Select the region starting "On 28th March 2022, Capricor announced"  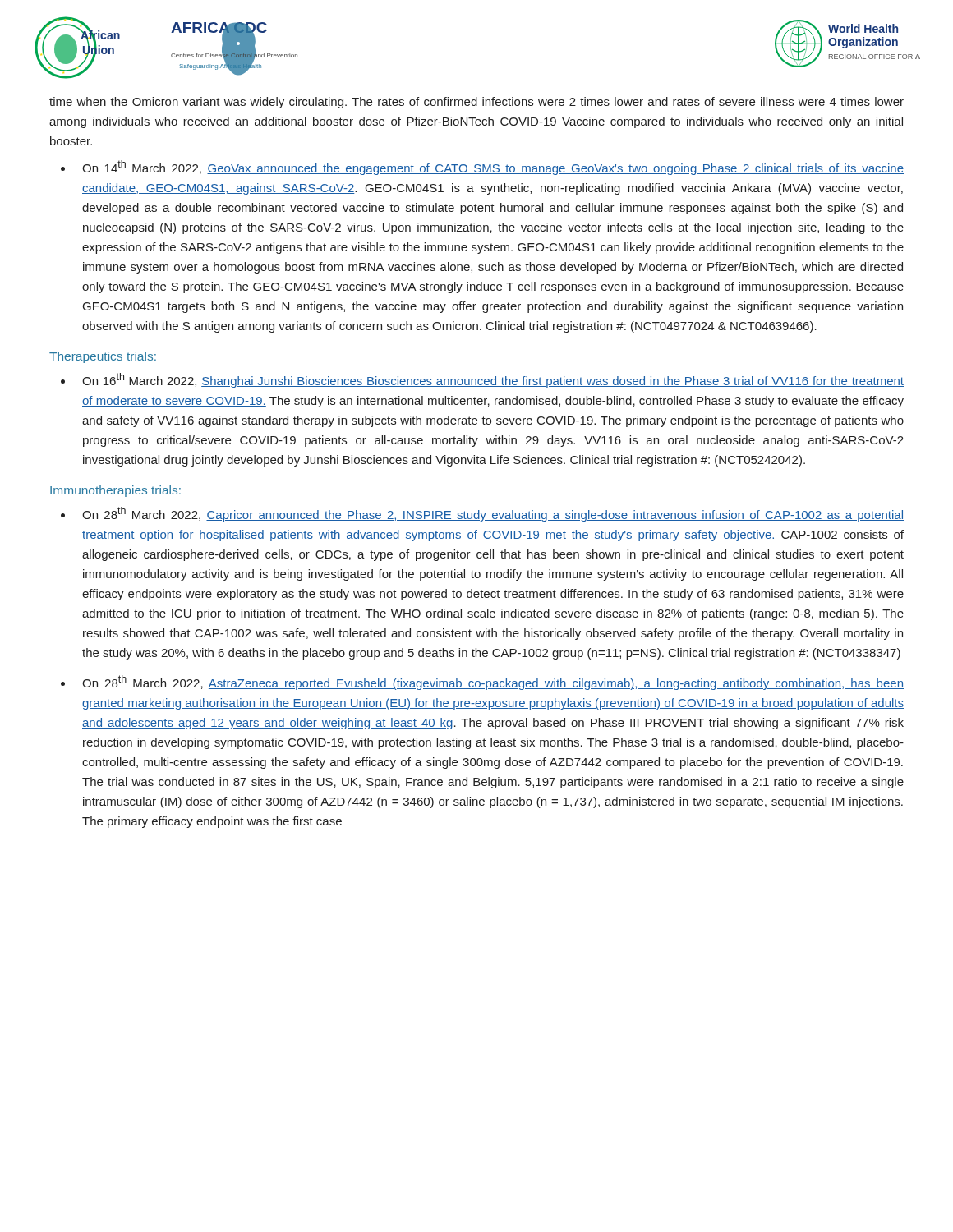tap(493, 582)
